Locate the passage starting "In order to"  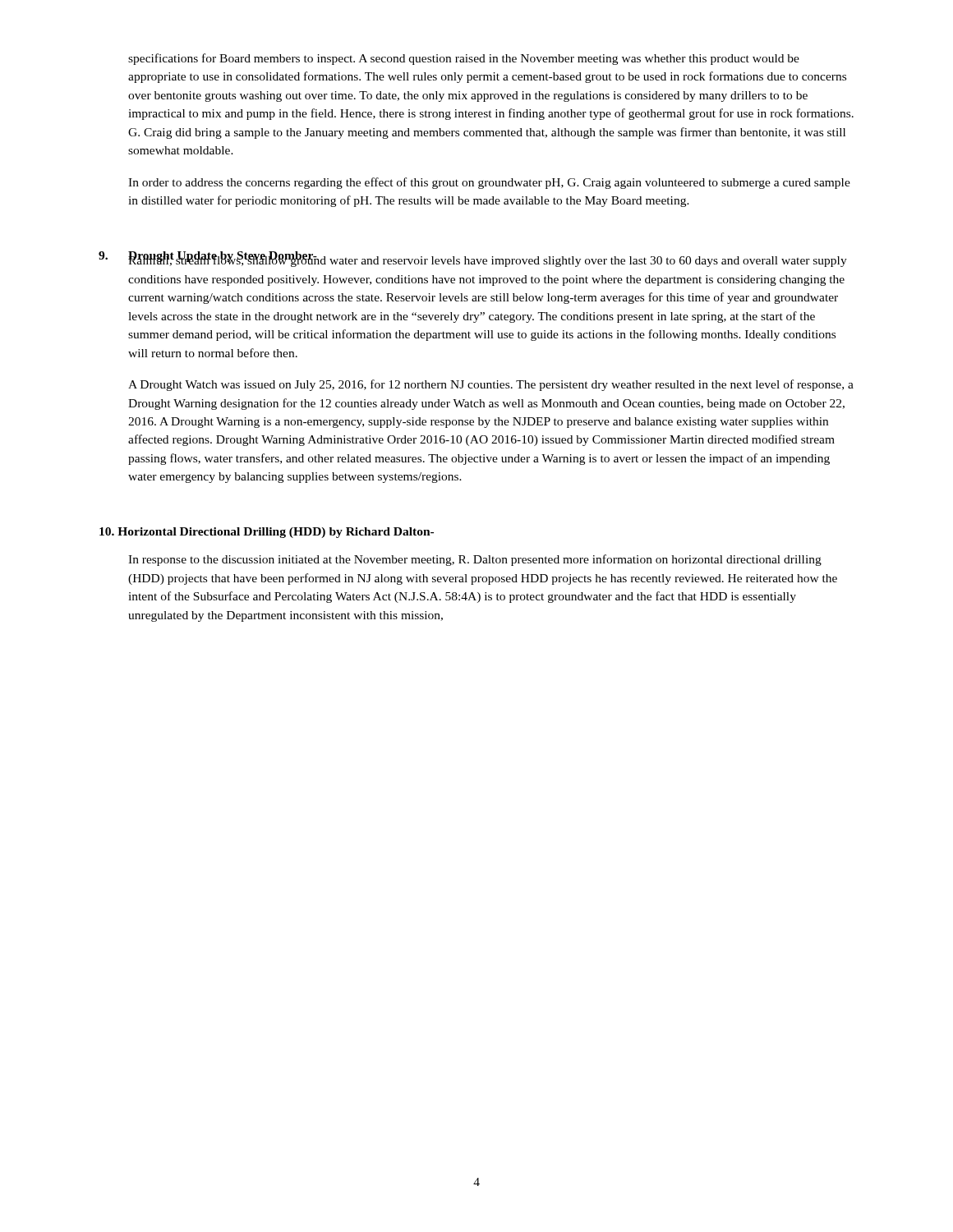489,191
